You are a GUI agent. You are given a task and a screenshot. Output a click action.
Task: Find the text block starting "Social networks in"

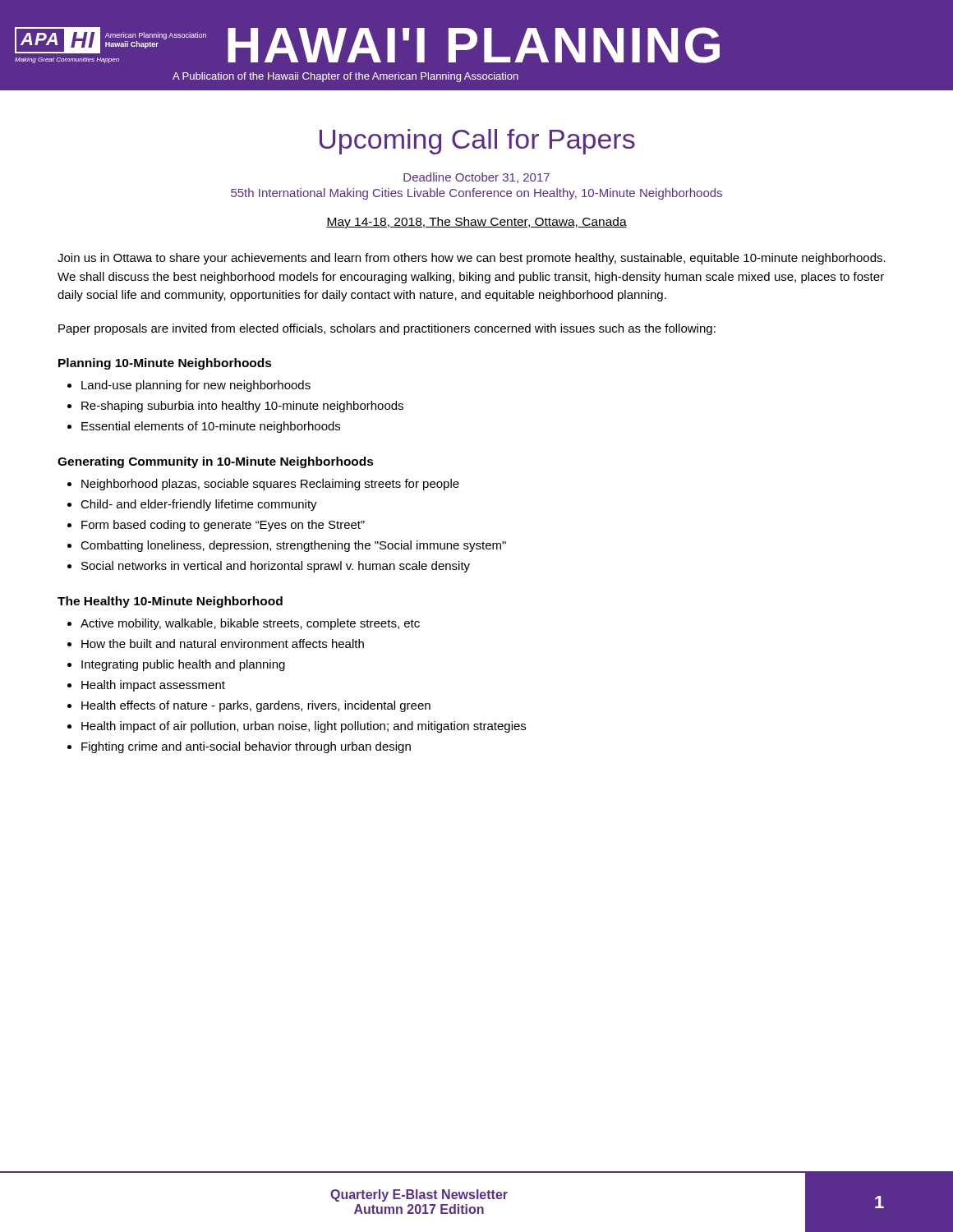[275, 565]
